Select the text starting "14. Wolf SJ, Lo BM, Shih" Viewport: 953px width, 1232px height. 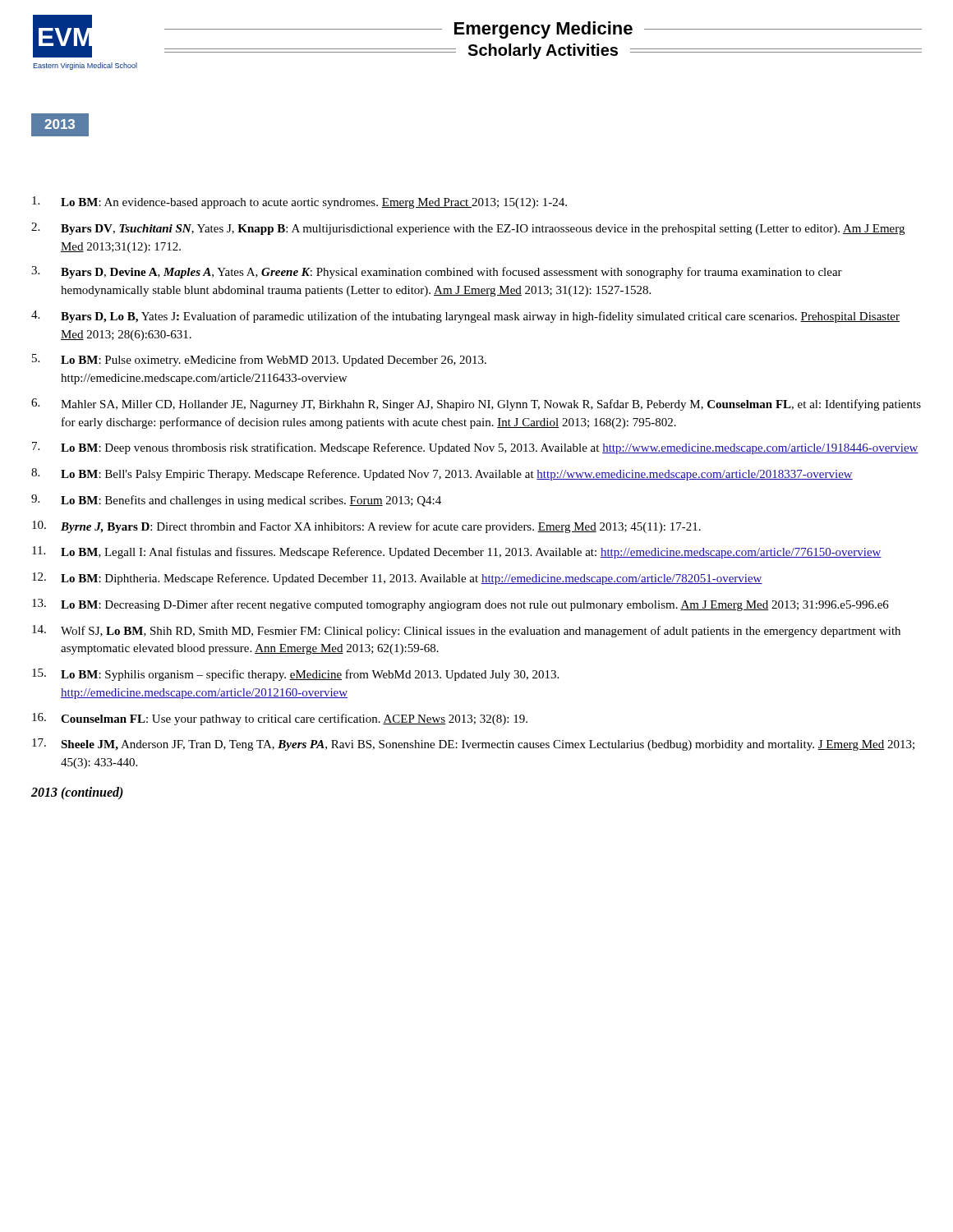[476, 640]
